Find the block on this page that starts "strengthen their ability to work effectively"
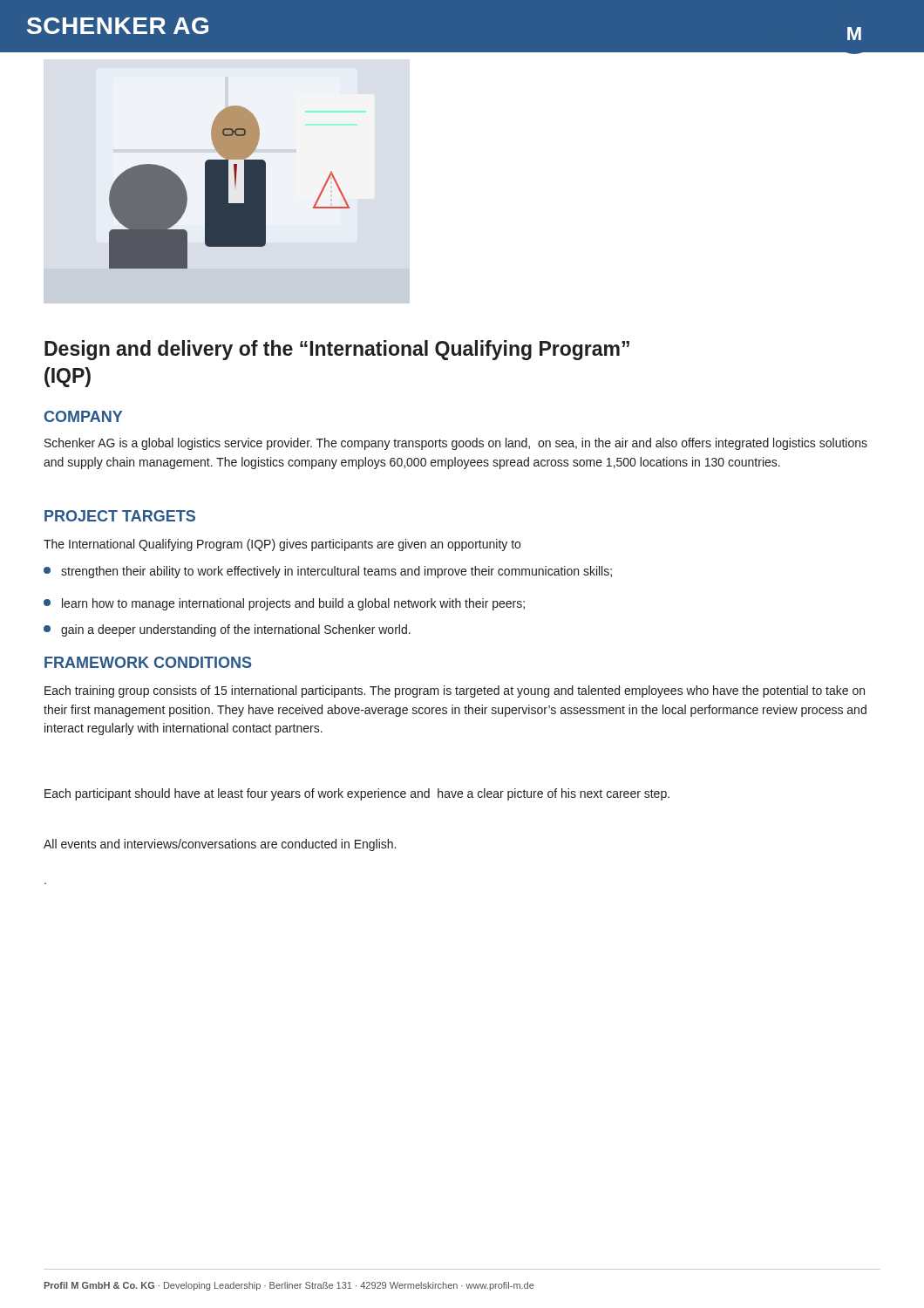924x1308 pixels. pyautogui.click(x=462, y=572)
